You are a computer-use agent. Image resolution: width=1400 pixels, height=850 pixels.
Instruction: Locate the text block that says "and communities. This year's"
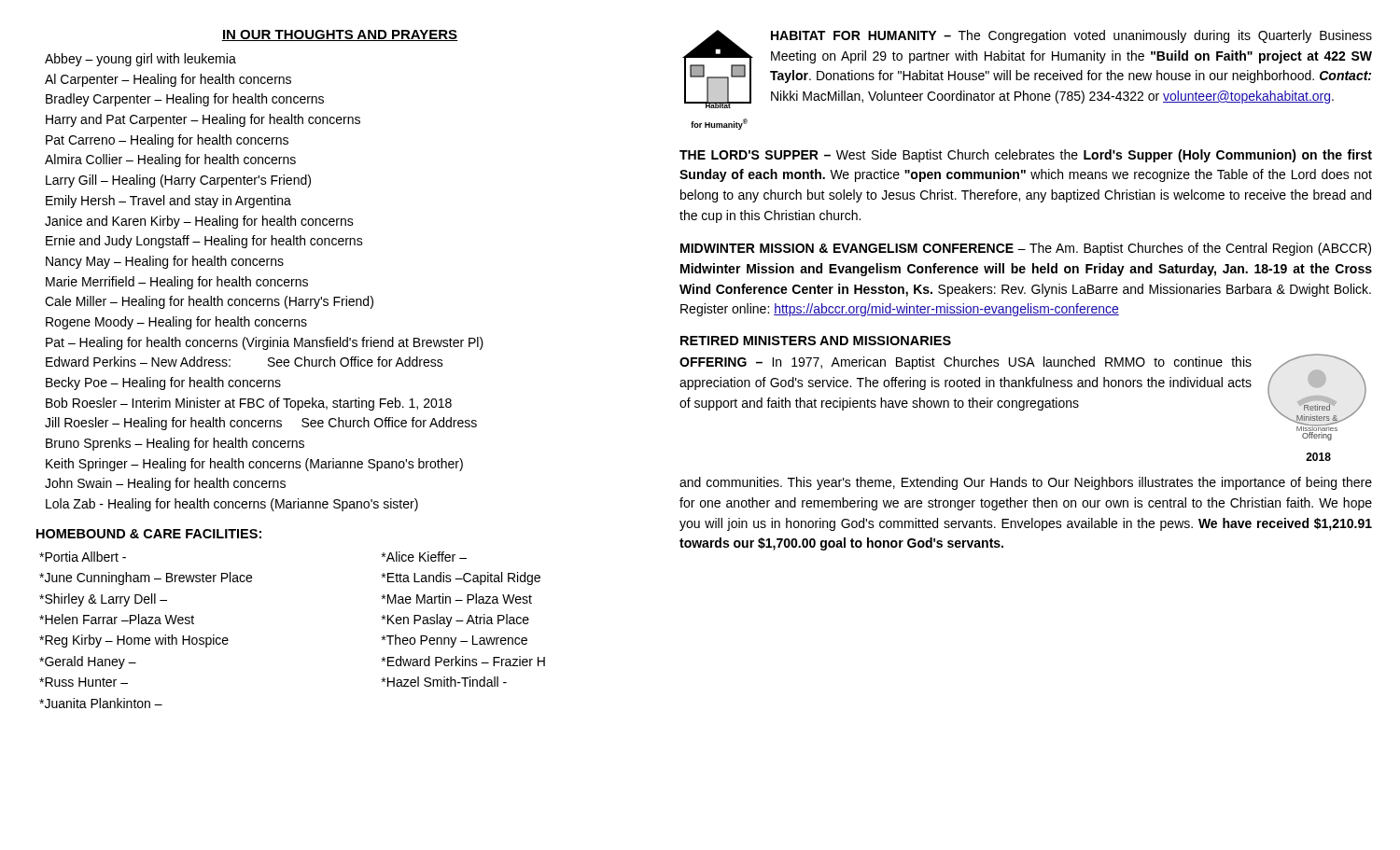[1026, 513]
